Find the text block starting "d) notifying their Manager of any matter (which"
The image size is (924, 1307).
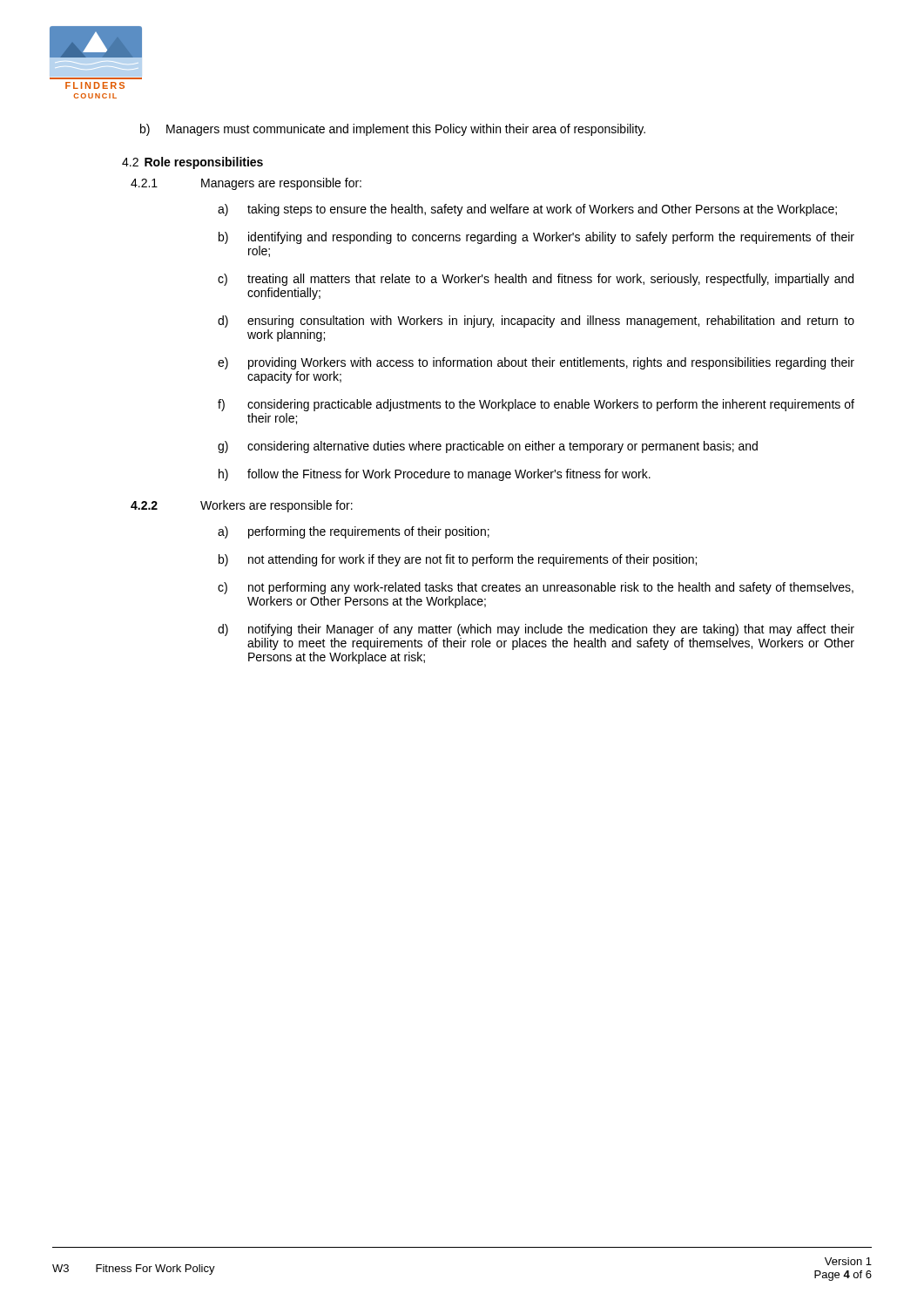(x=536, y=643)
